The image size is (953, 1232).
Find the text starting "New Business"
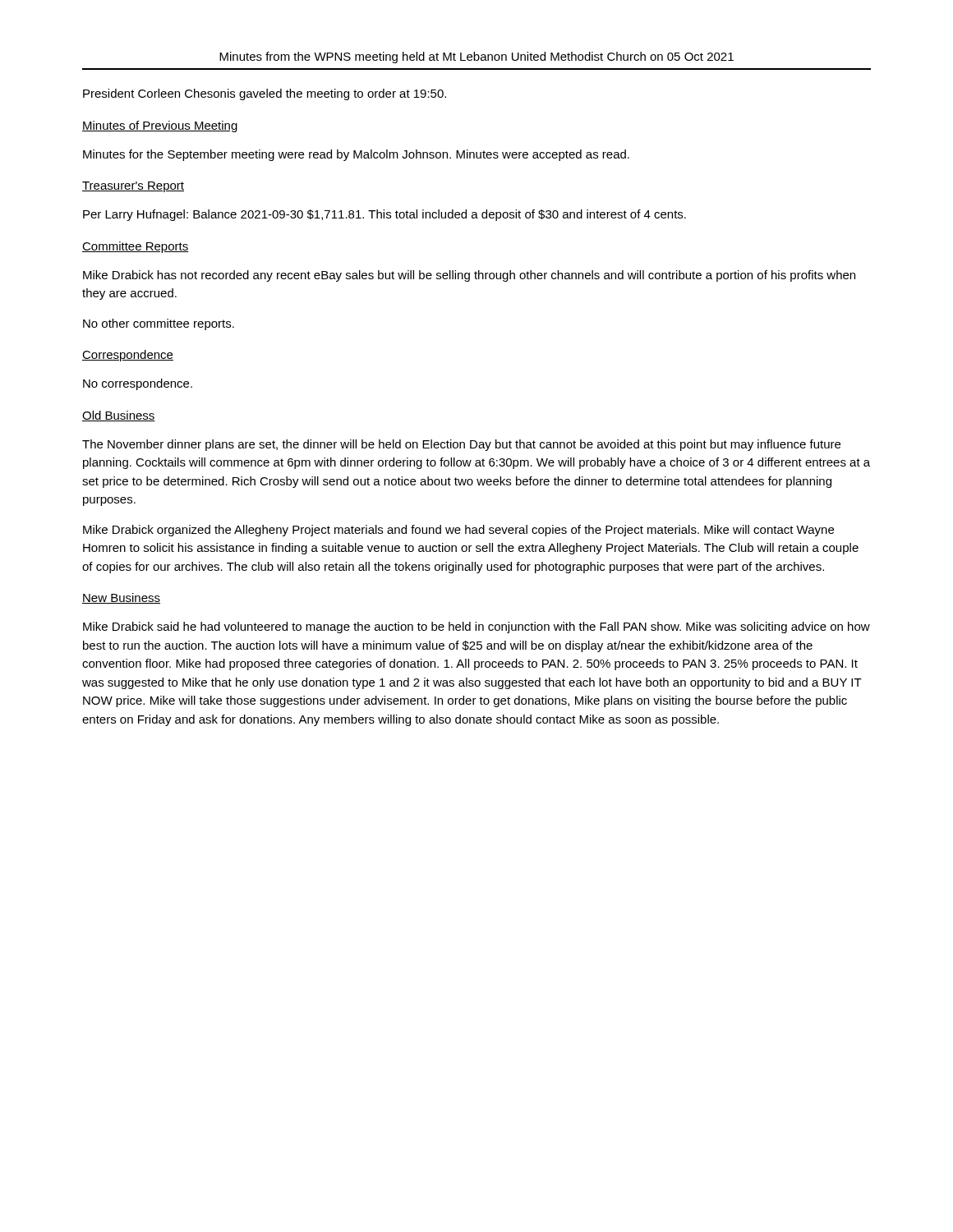click(x=121, y=598)
